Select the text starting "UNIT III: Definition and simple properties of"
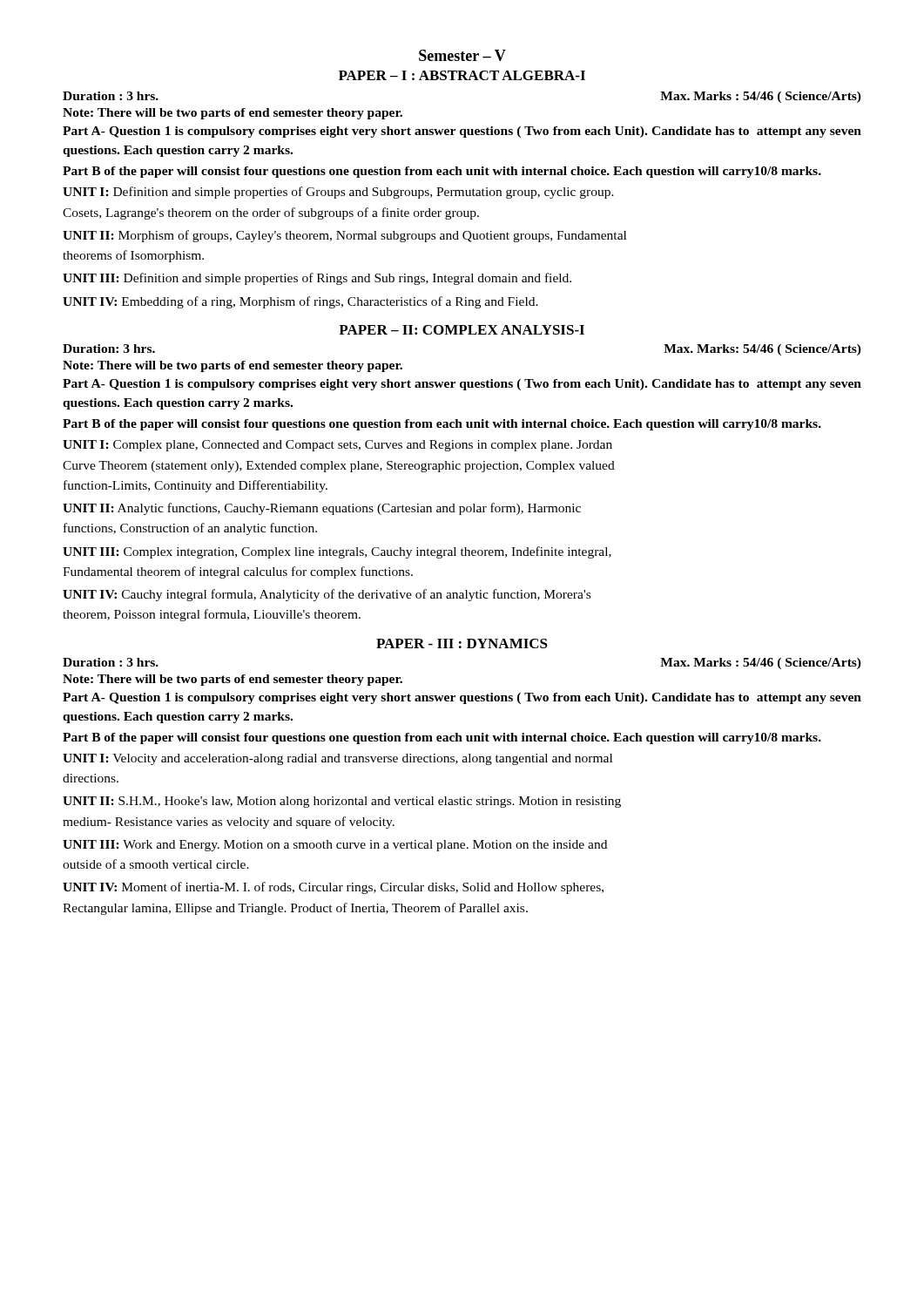The width and height of the screenshot is (924, 1307). 318,278
